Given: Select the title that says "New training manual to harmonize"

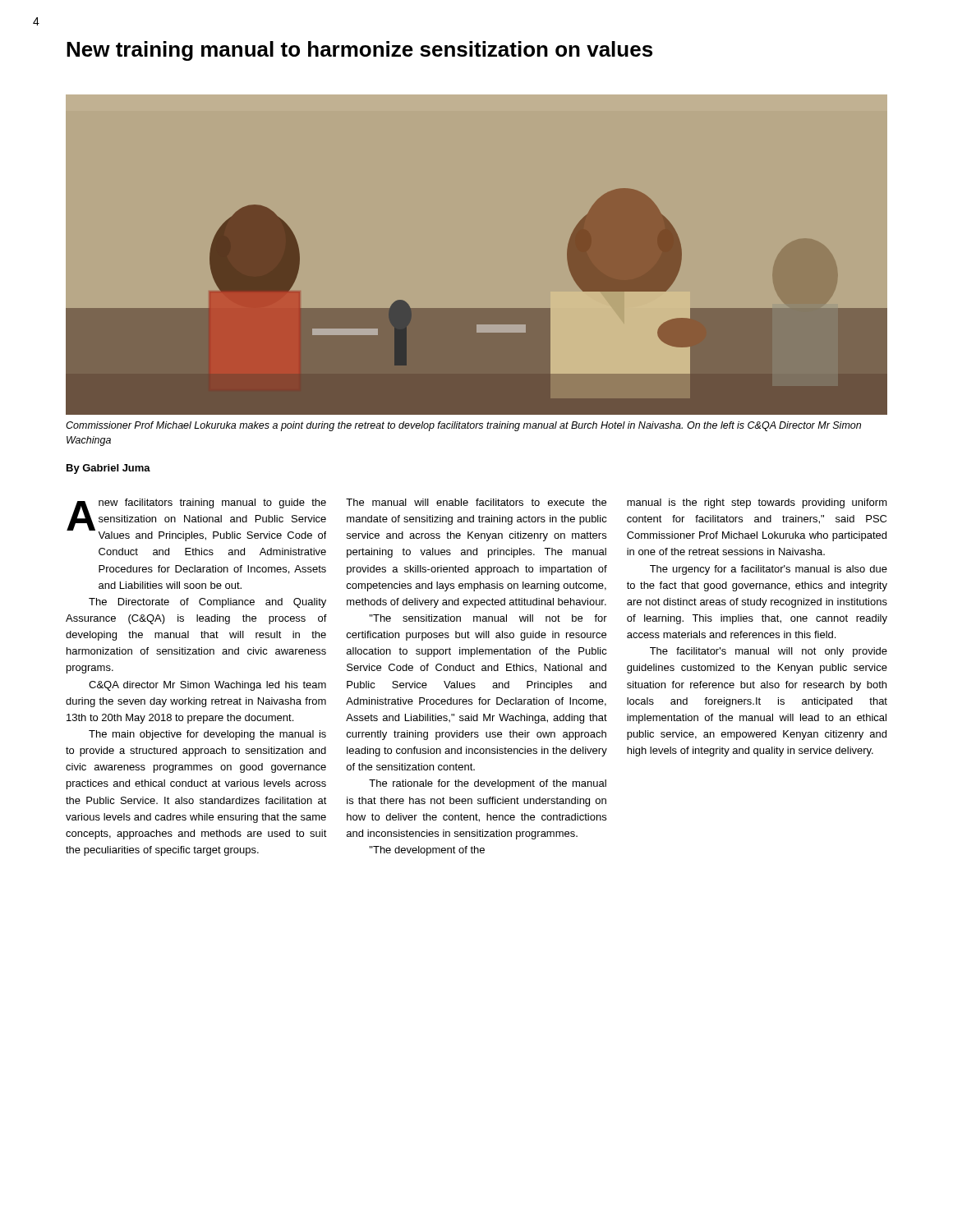Looking at the screenshot, I should (x=476, y=50).
